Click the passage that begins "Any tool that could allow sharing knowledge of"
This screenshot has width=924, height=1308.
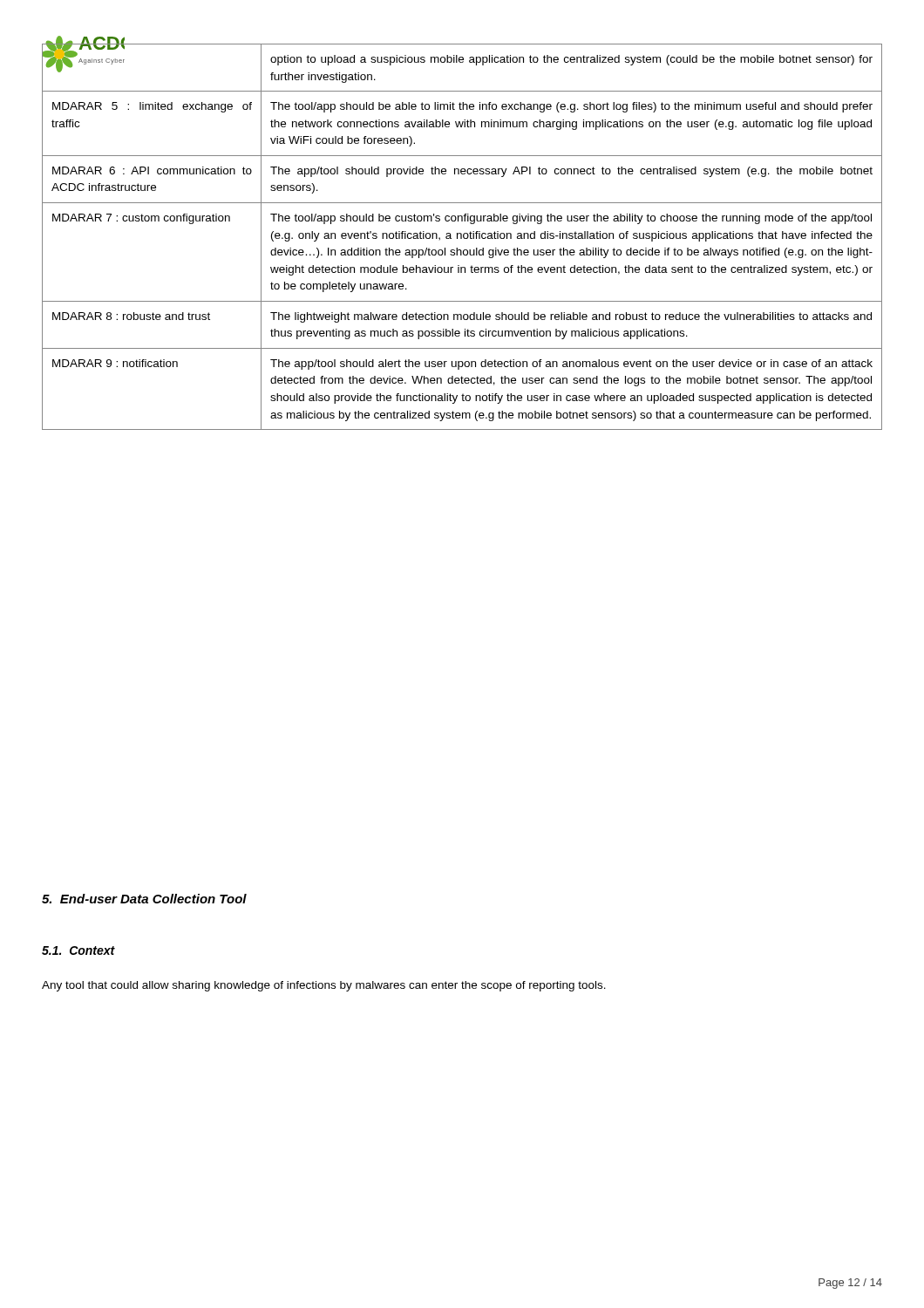coord(324,985)
